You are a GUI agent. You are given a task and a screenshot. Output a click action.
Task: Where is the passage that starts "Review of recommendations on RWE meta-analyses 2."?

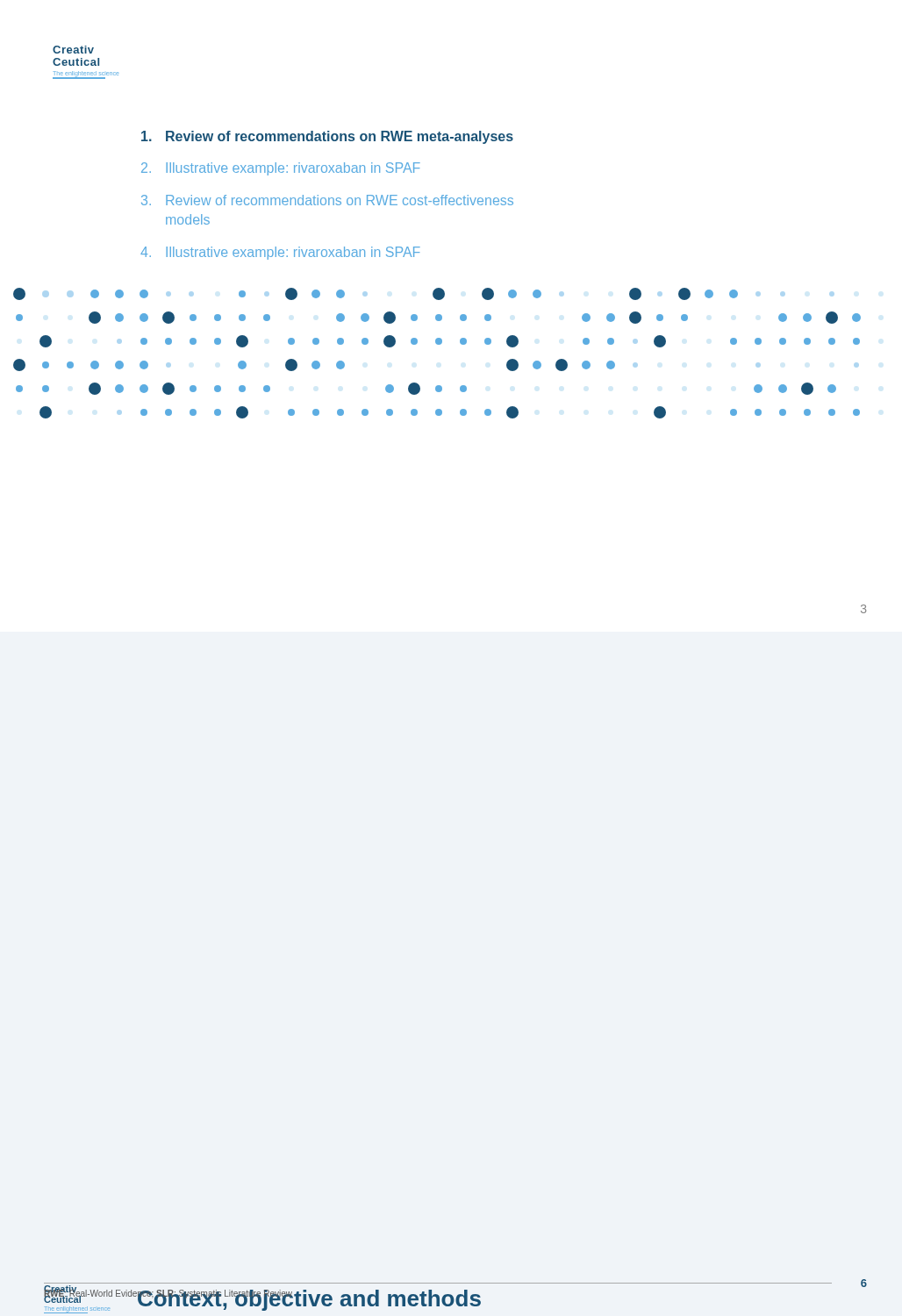pyautogui.click(x=327, y=195)
